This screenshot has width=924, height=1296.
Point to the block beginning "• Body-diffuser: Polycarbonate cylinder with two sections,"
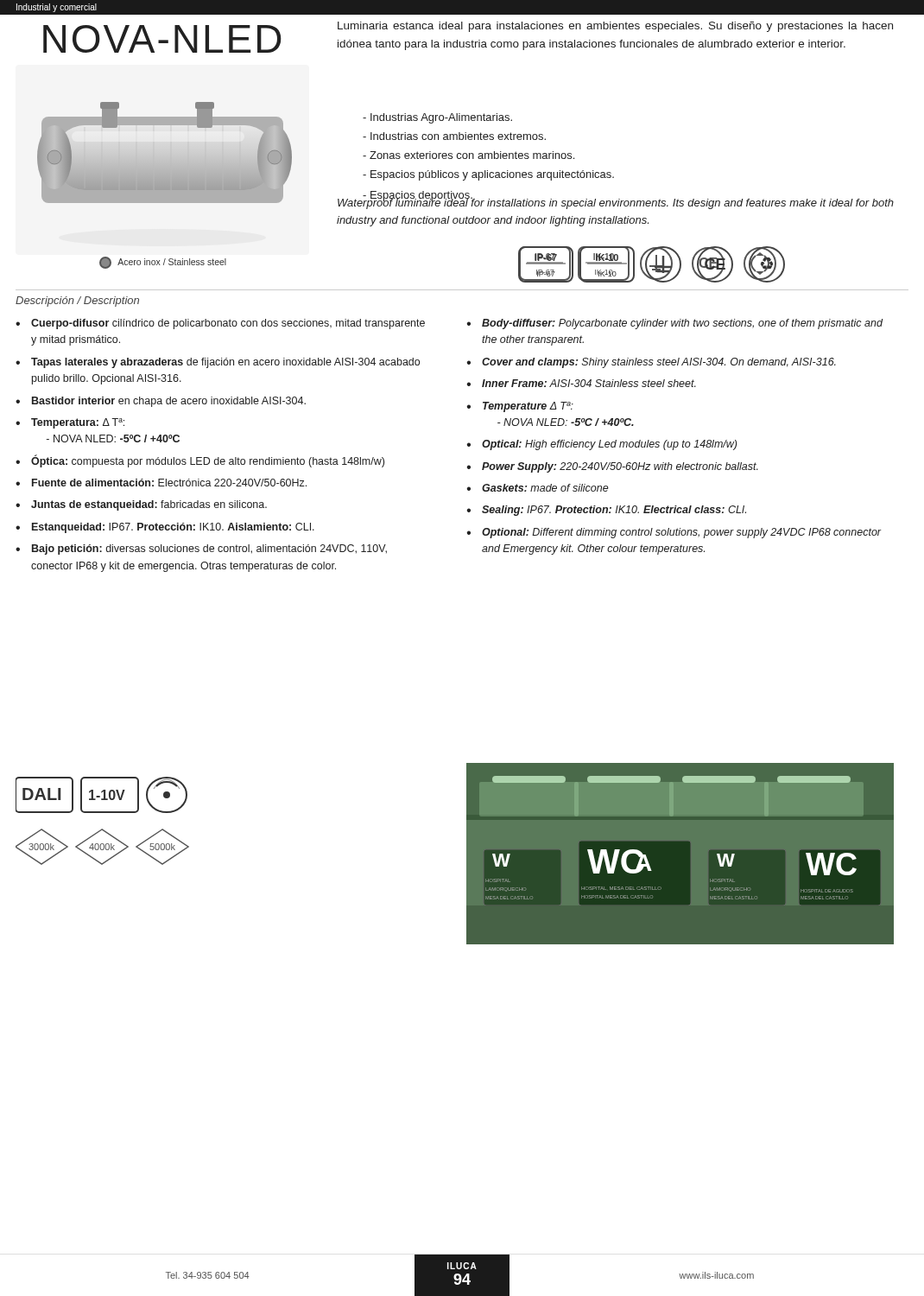coord(680,332)
